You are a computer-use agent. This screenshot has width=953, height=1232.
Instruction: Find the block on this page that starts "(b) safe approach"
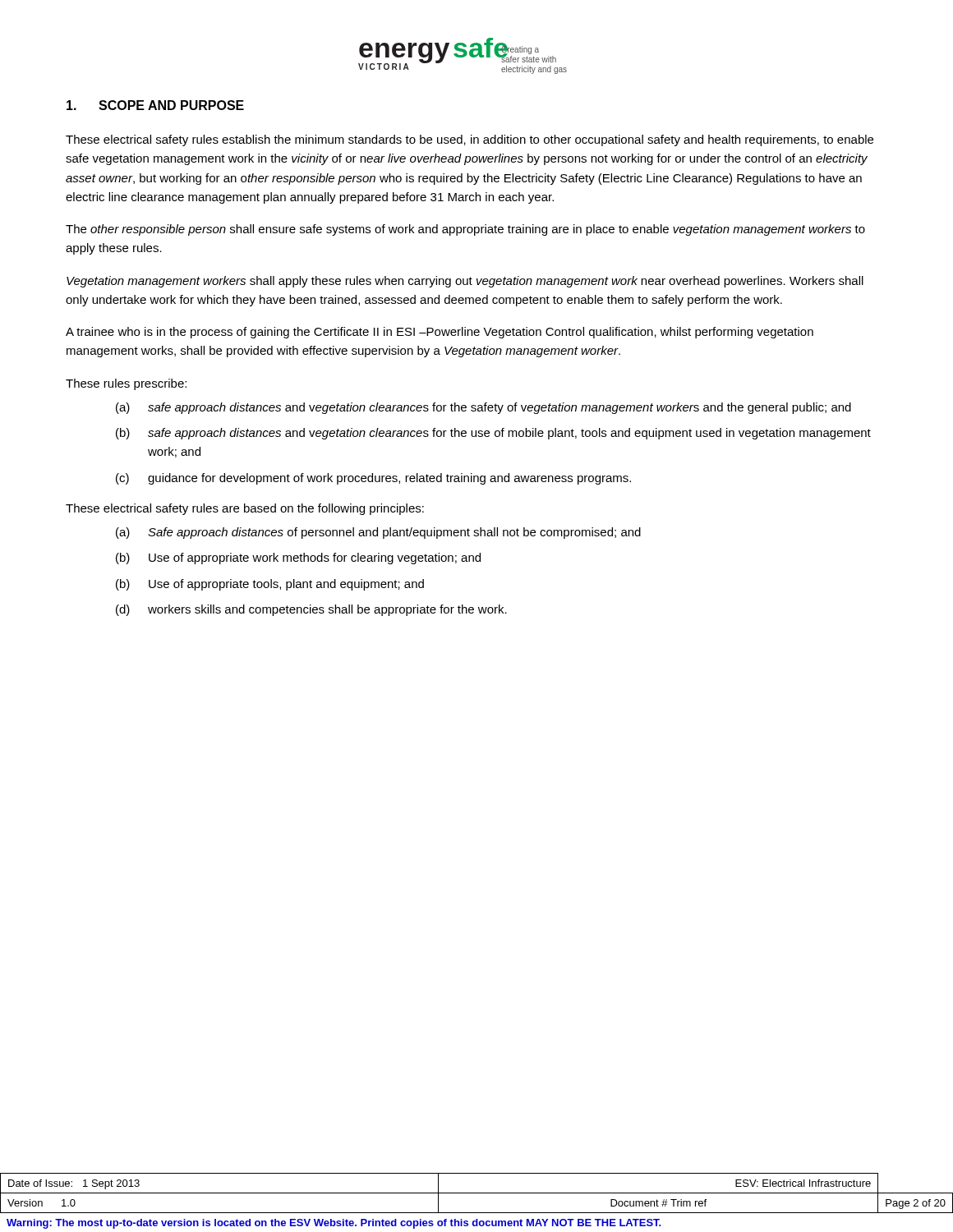point(476,442)
